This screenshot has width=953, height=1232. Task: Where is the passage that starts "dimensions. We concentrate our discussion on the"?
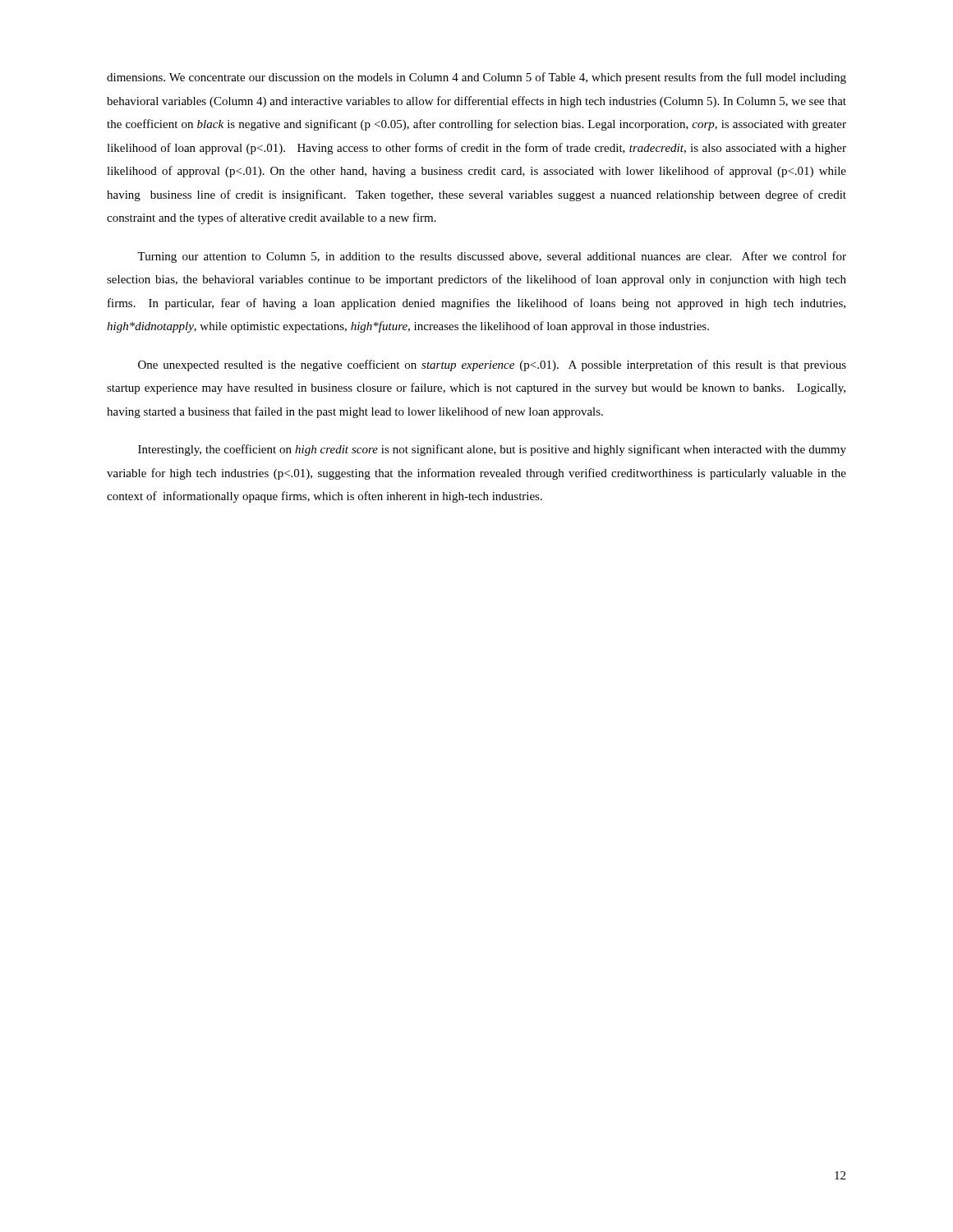[476, 148]
